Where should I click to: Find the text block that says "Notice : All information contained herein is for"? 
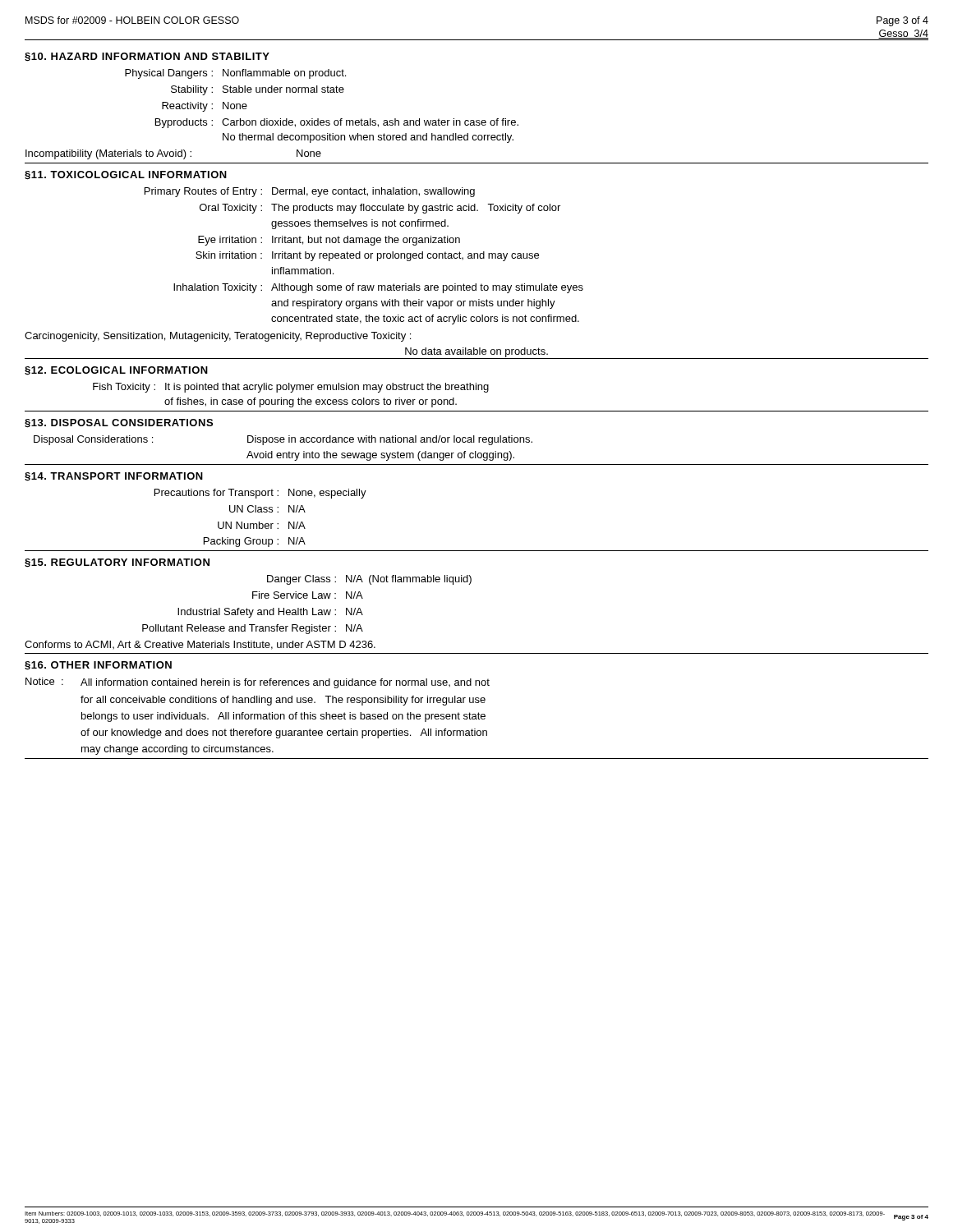tap(476, 716)
